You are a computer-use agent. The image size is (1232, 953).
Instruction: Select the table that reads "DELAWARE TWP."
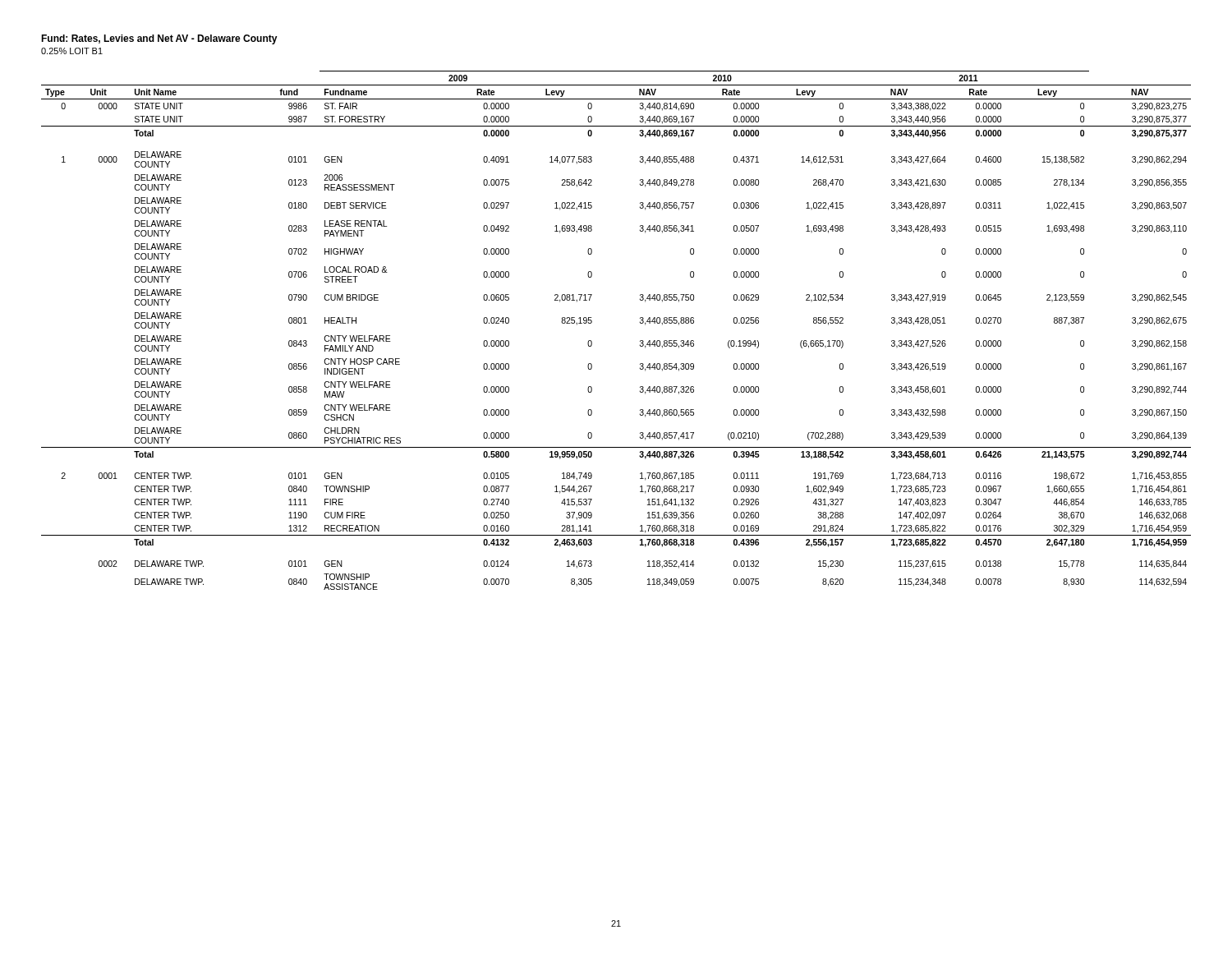coord(616,332)
